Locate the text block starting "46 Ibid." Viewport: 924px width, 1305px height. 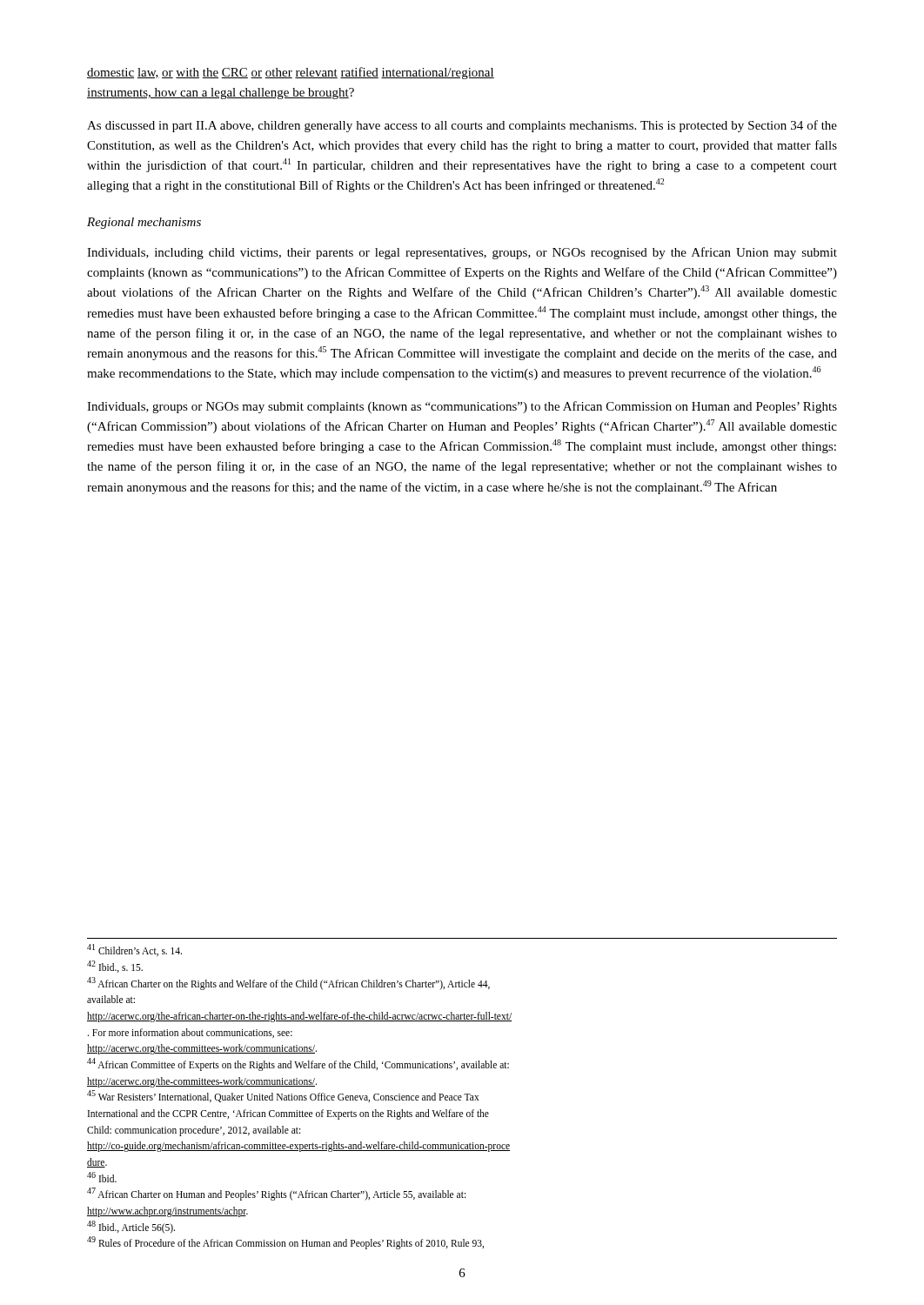click(x=102, y=1177)
